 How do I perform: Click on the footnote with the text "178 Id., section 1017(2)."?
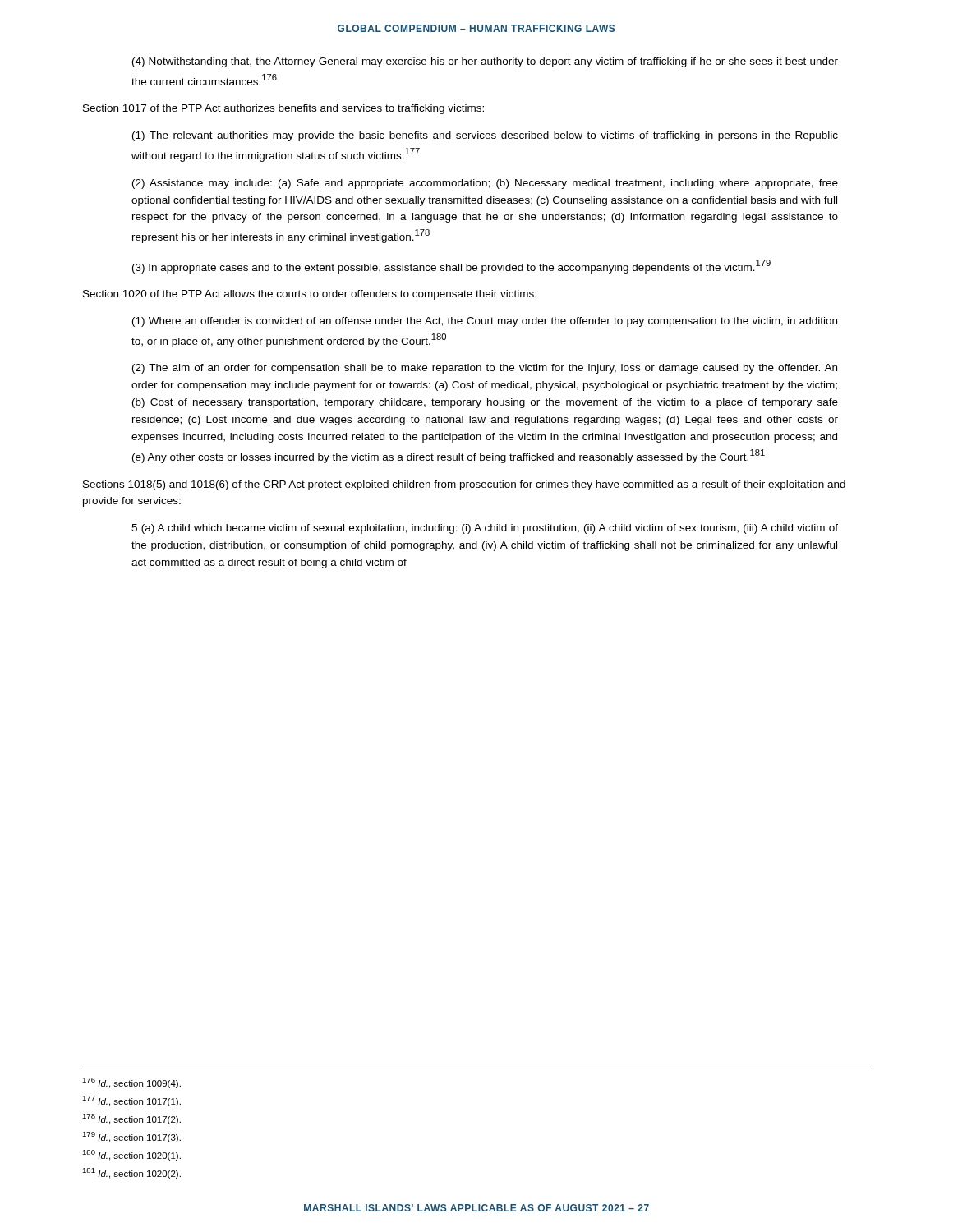[132, 1117]
